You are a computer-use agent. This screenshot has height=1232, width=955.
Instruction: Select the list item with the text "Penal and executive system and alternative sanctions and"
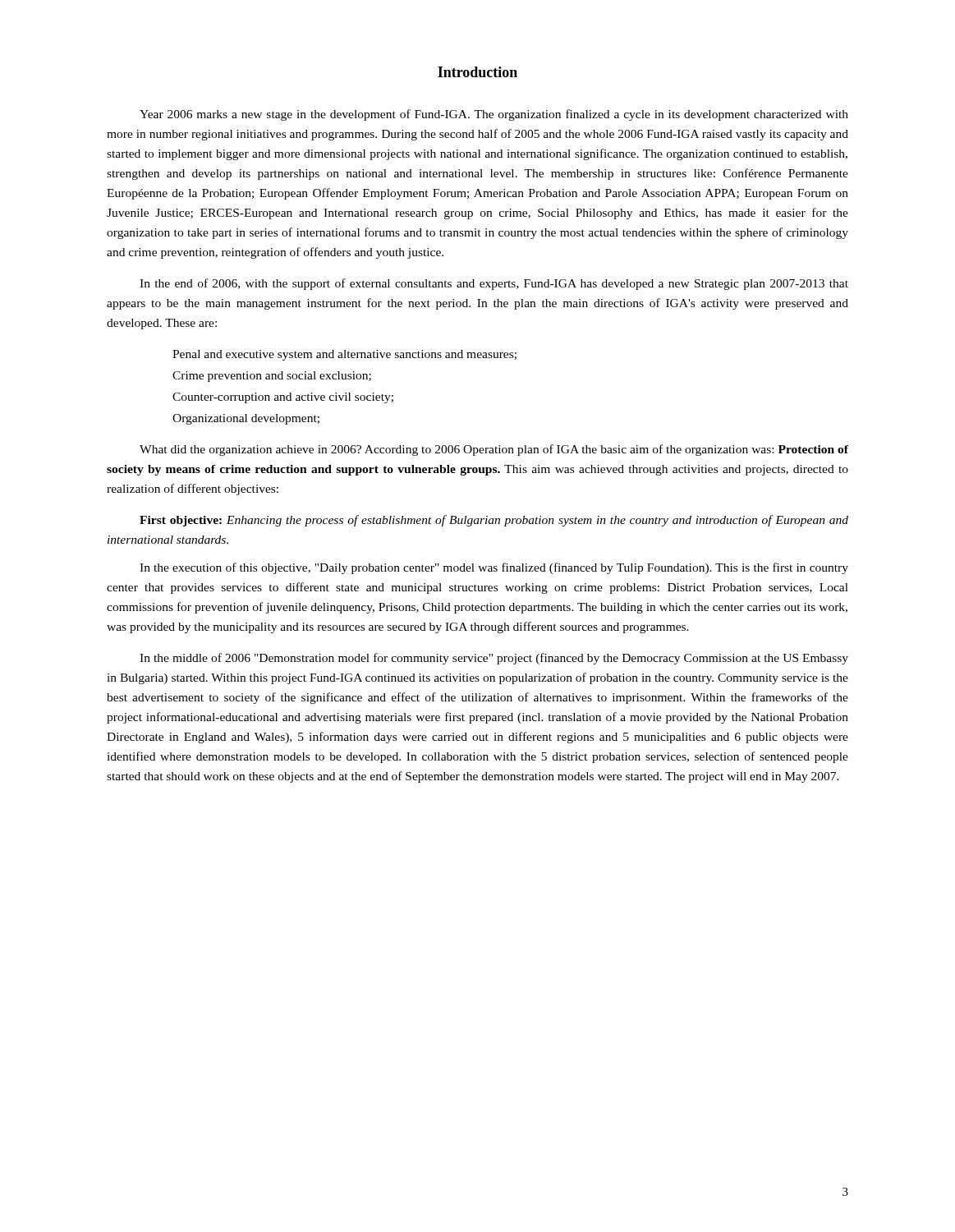pyautogui.click(x=345, y=354)
